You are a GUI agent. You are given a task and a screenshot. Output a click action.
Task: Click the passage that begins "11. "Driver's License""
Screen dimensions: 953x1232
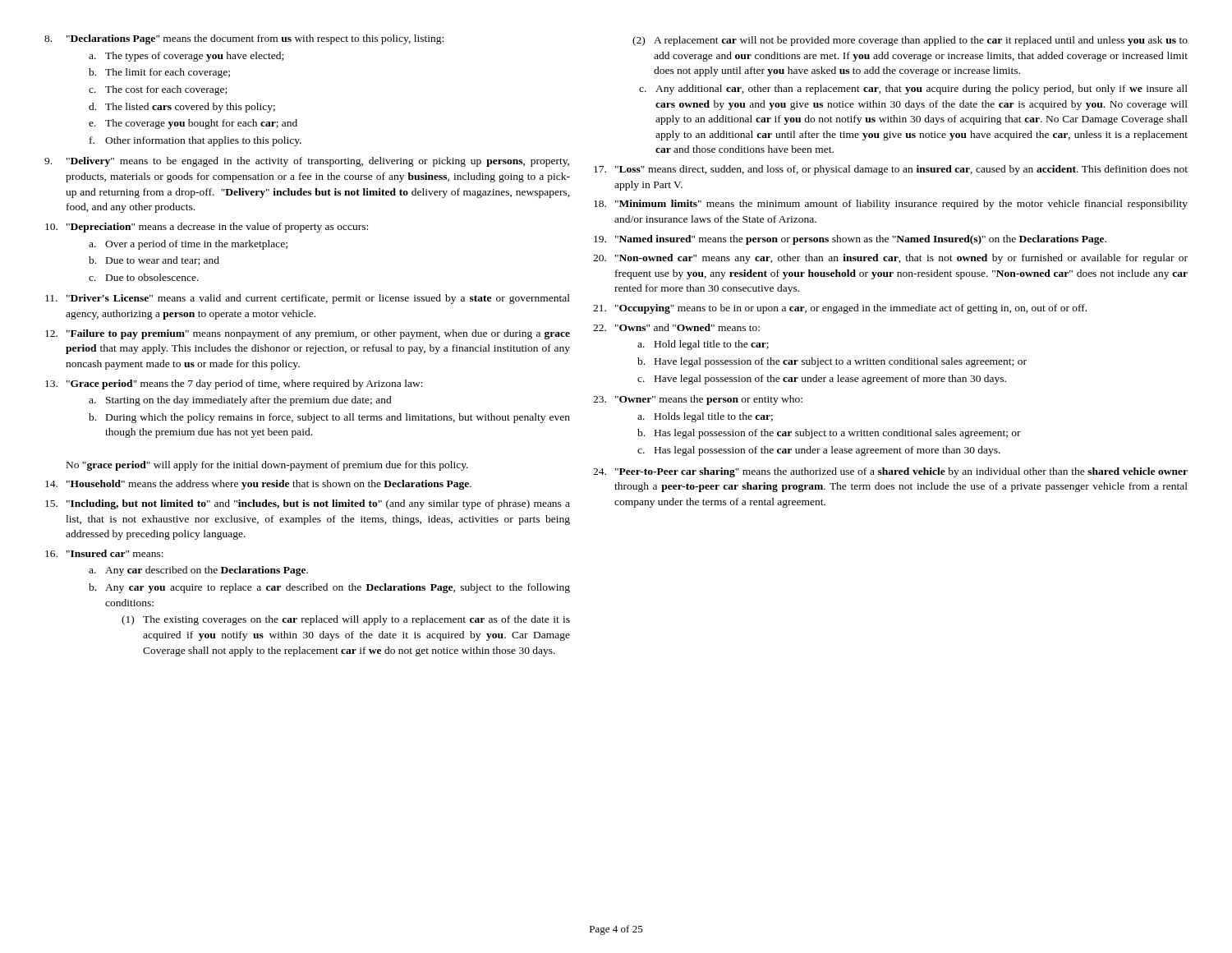[x=307, y=306]
